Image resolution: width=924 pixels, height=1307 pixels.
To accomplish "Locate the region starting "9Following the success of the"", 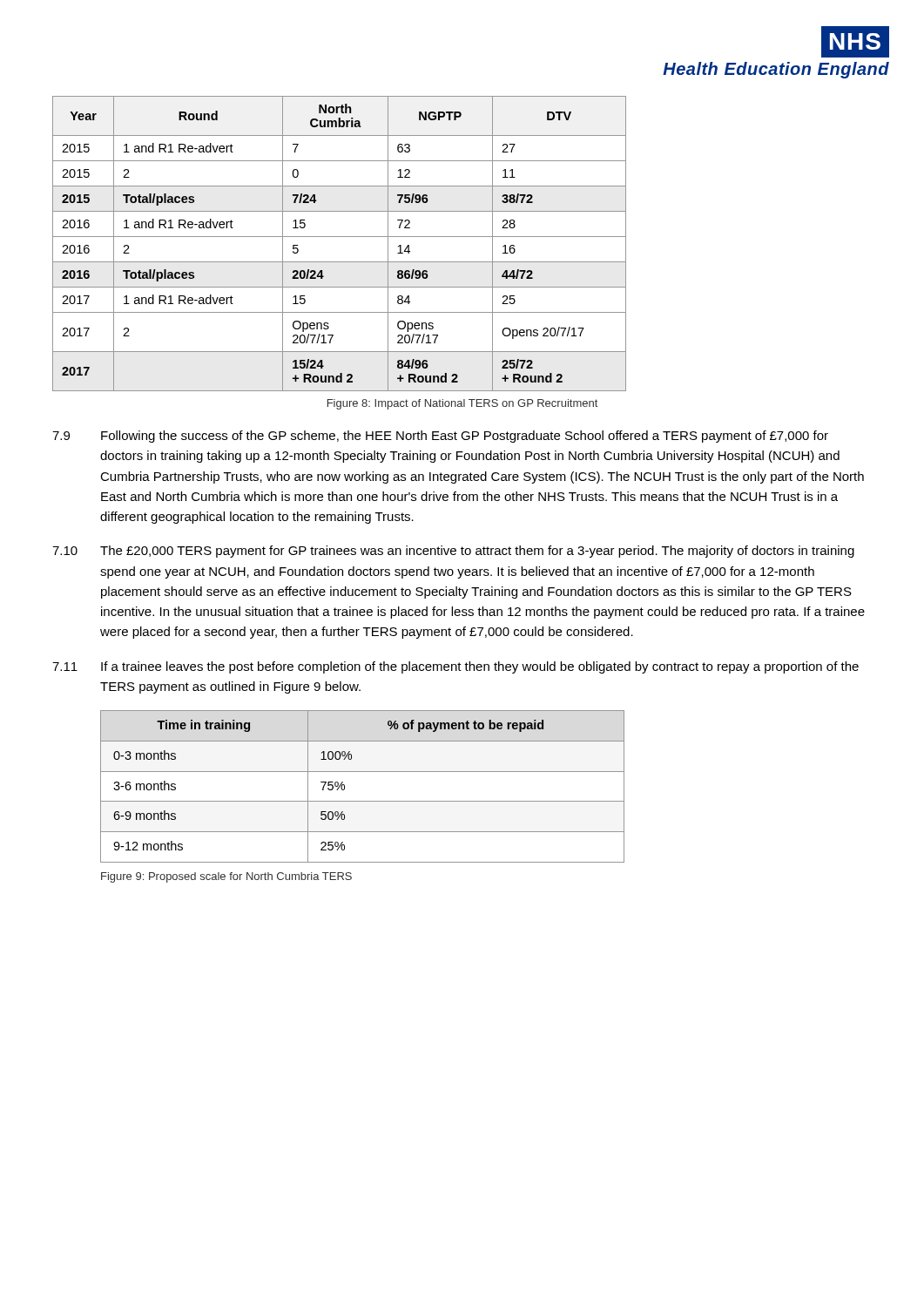I will tap(460, 476).
